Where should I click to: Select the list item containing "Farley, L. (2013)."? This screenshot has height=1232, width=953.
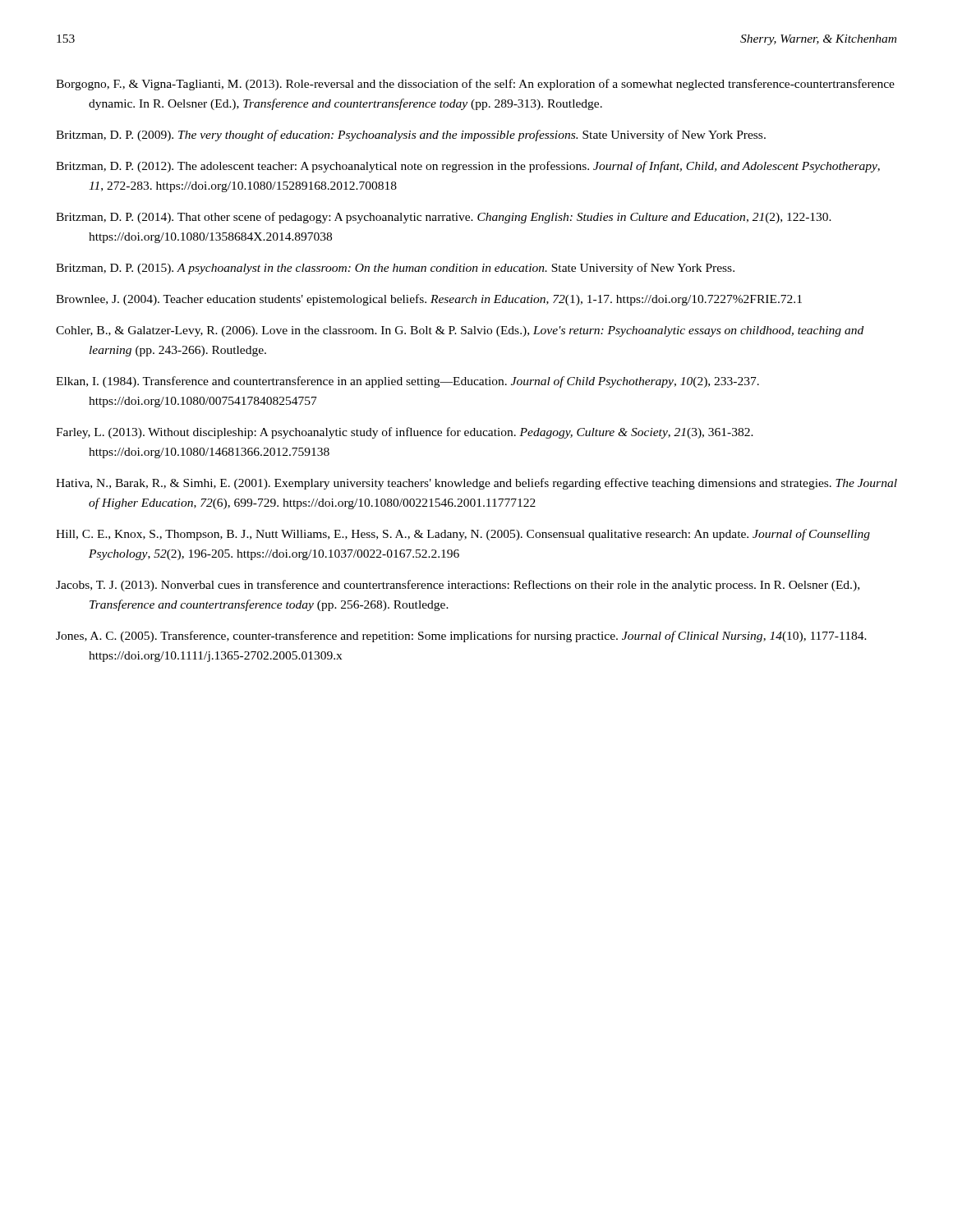pyautogui.click(x=476, y=442)
